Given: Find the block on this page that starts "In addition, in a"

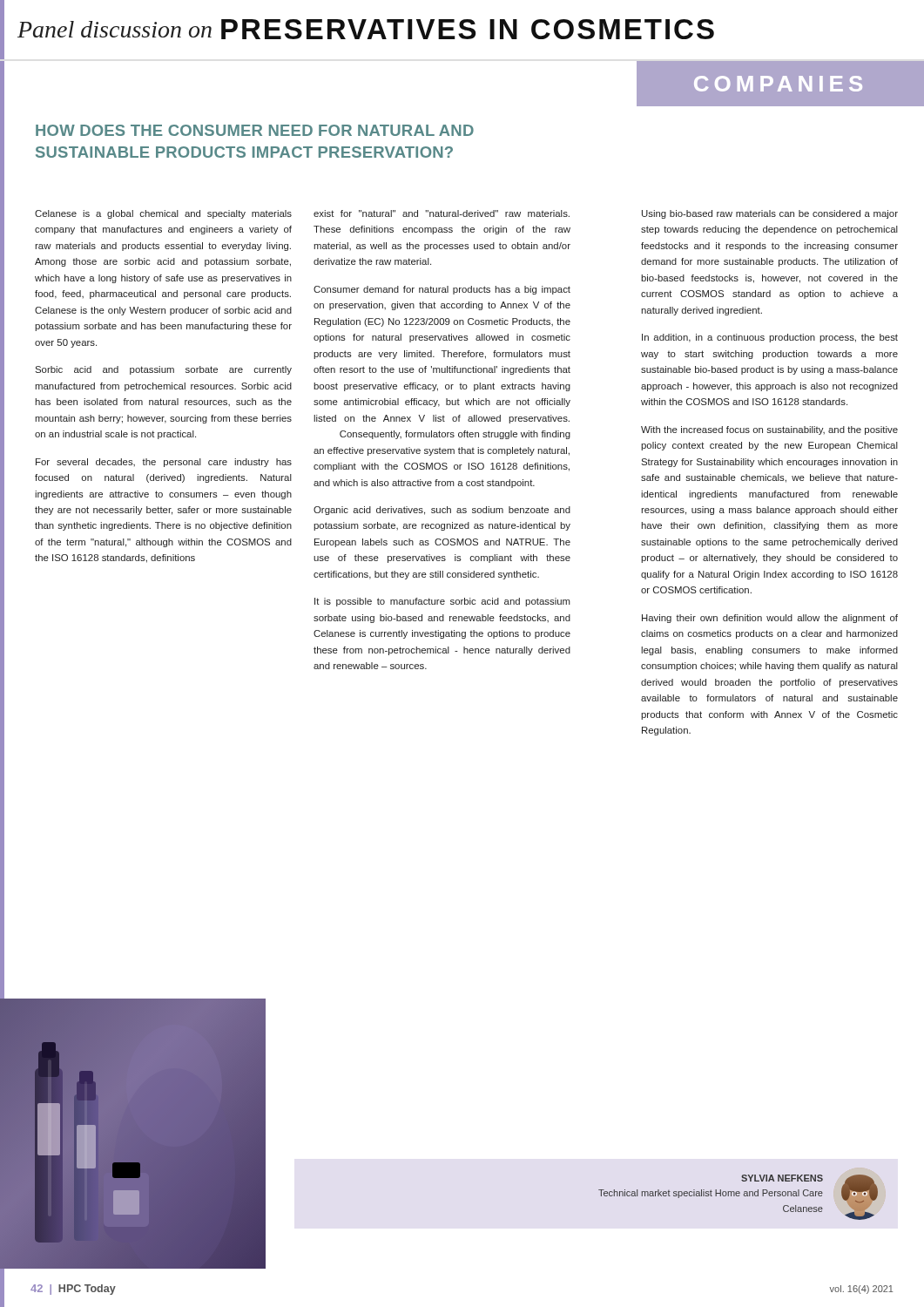Looking at the screenshot, I should click(769, 370).
